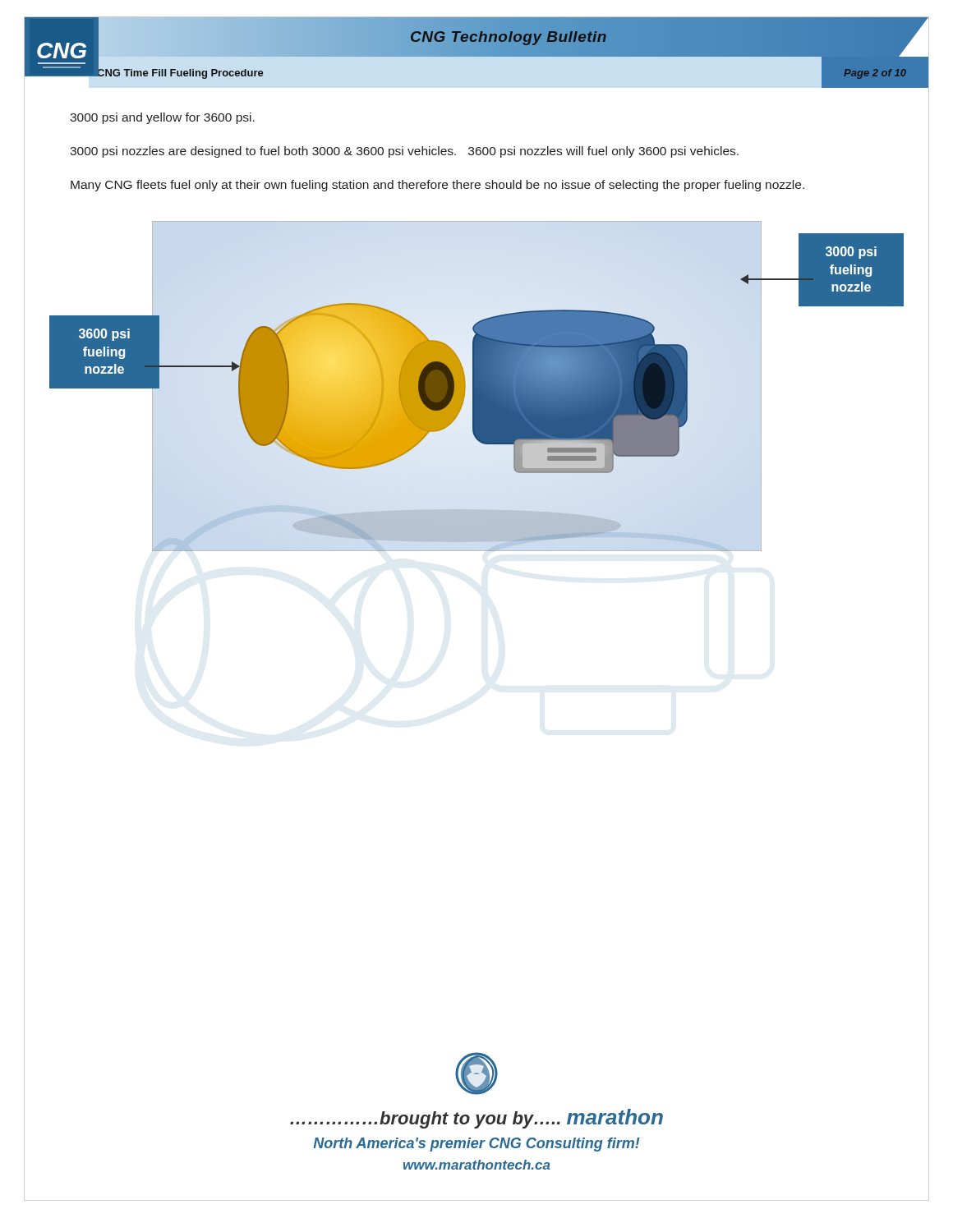Click the passage that begins "……………brought to you by….."

[476, 1113]
